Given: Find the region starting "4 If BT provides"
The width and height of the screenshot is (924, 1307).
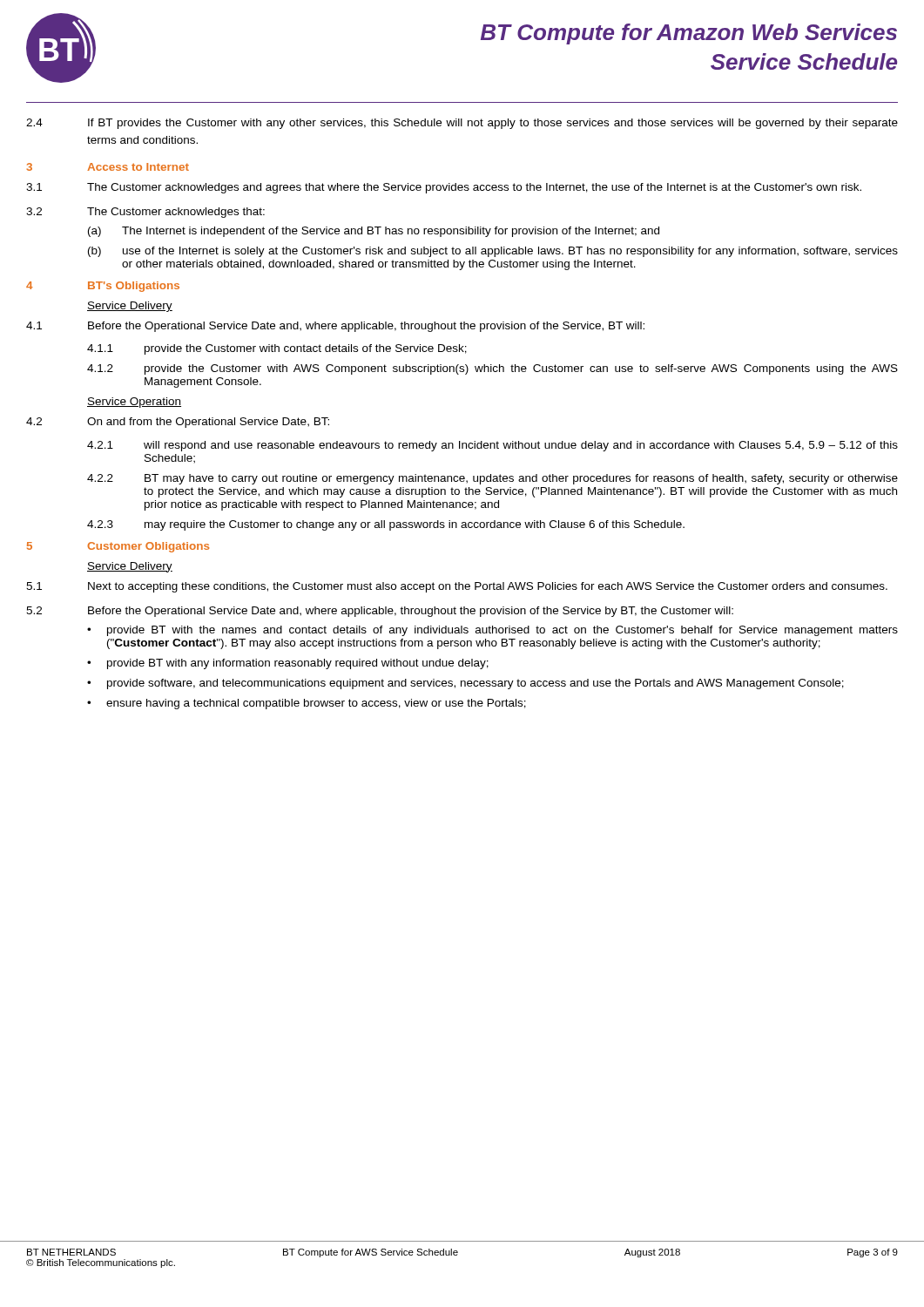Looking at the screenshot, I should pos(462,132).
